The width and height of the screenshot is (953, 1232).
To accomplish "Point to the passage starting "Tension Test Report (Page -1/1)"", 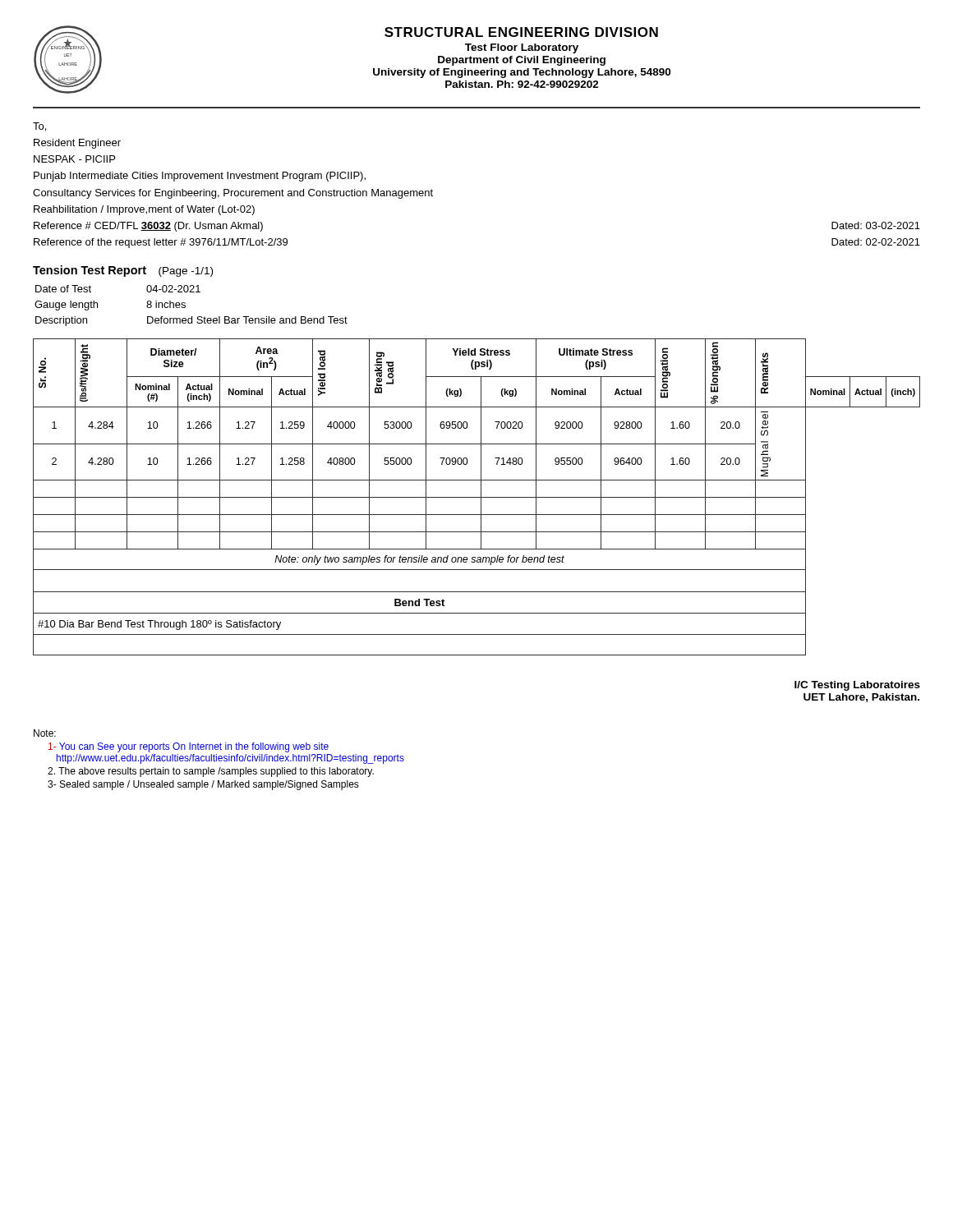I will pyautogui.click(x=123, y=270).
